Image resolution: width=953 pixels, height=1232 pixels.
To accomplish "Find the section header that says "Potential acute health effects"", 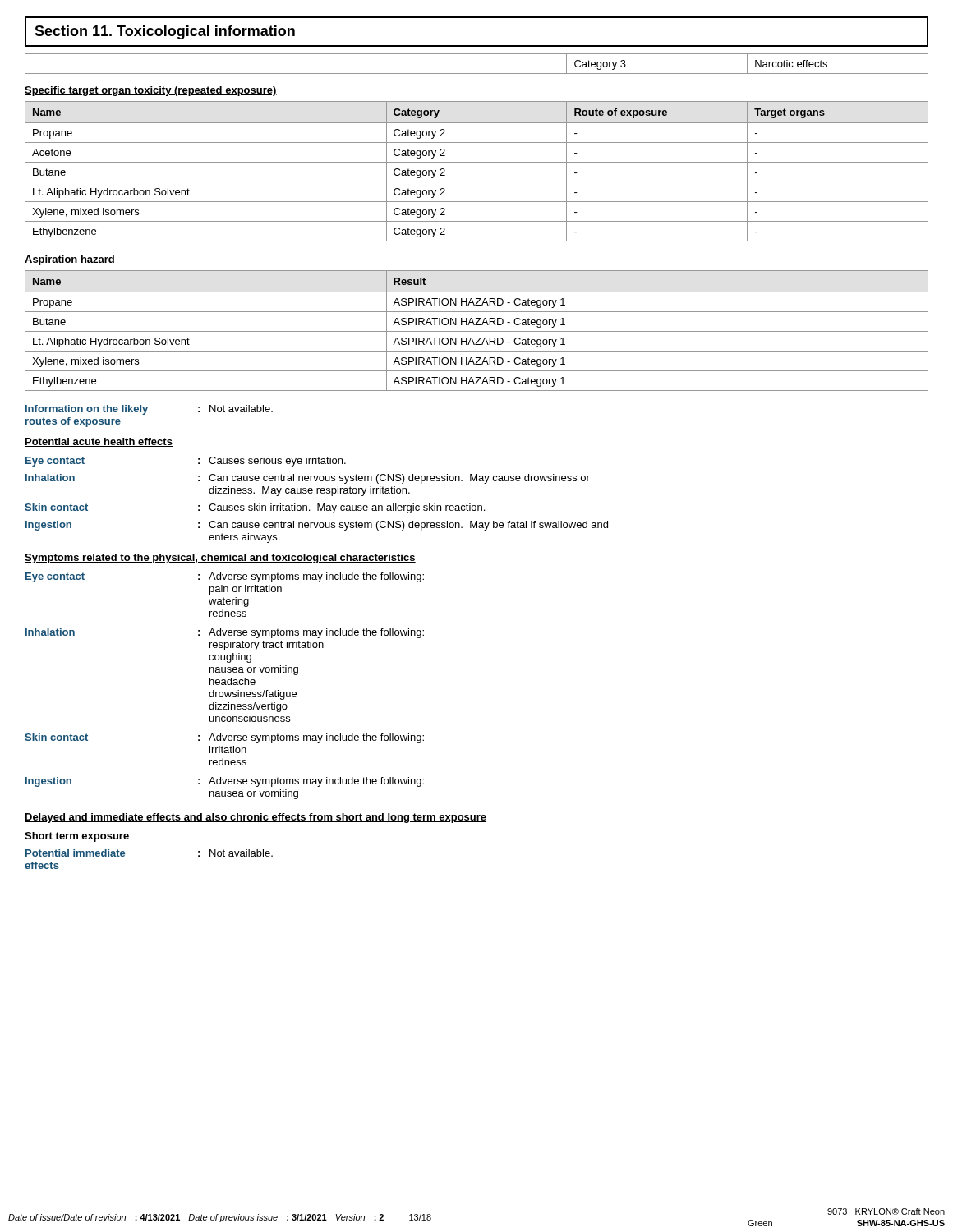I will click(x=99, y=441).
